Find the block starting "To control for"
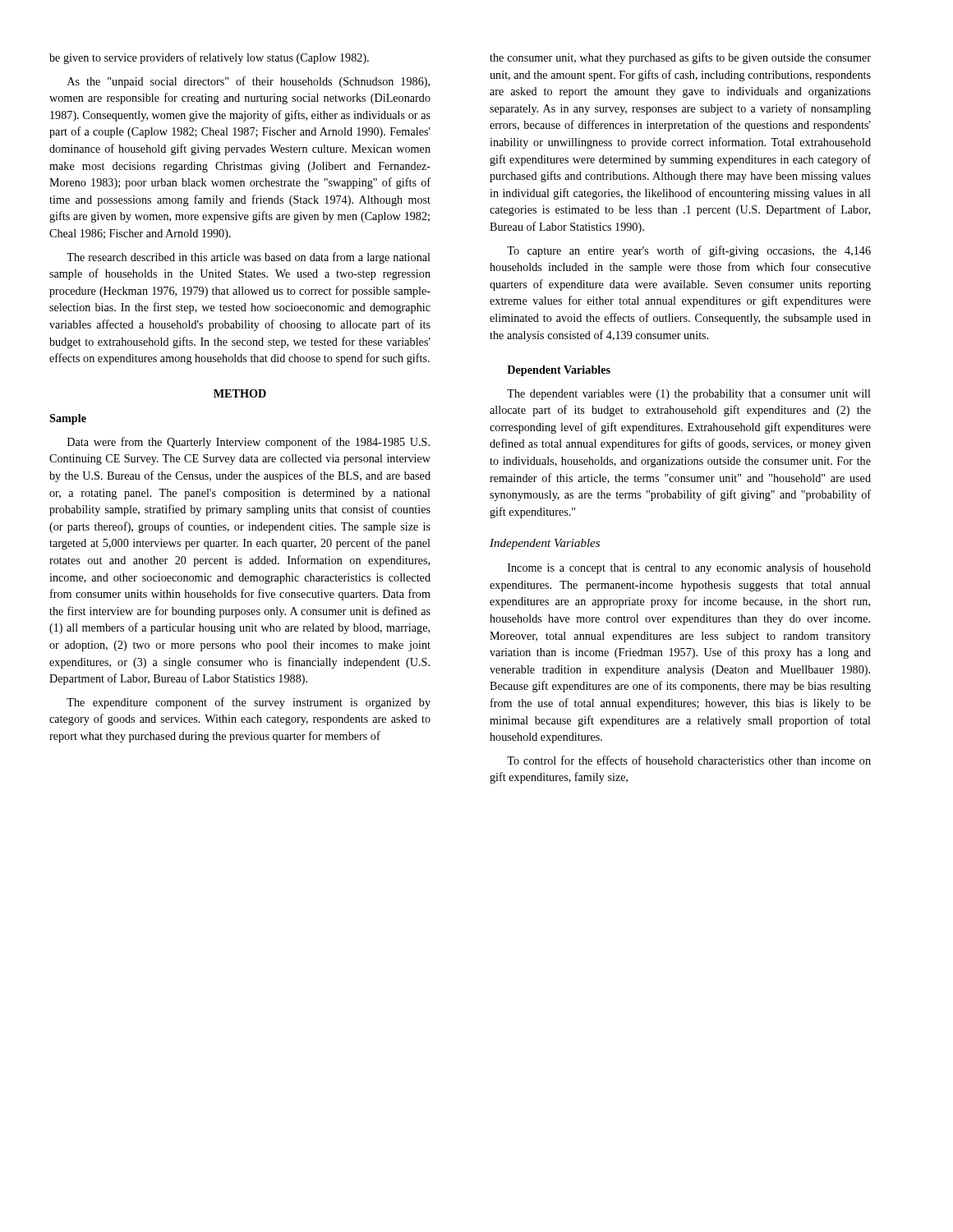The height and width of the screenshot is (1232, 953). (680, 769)
